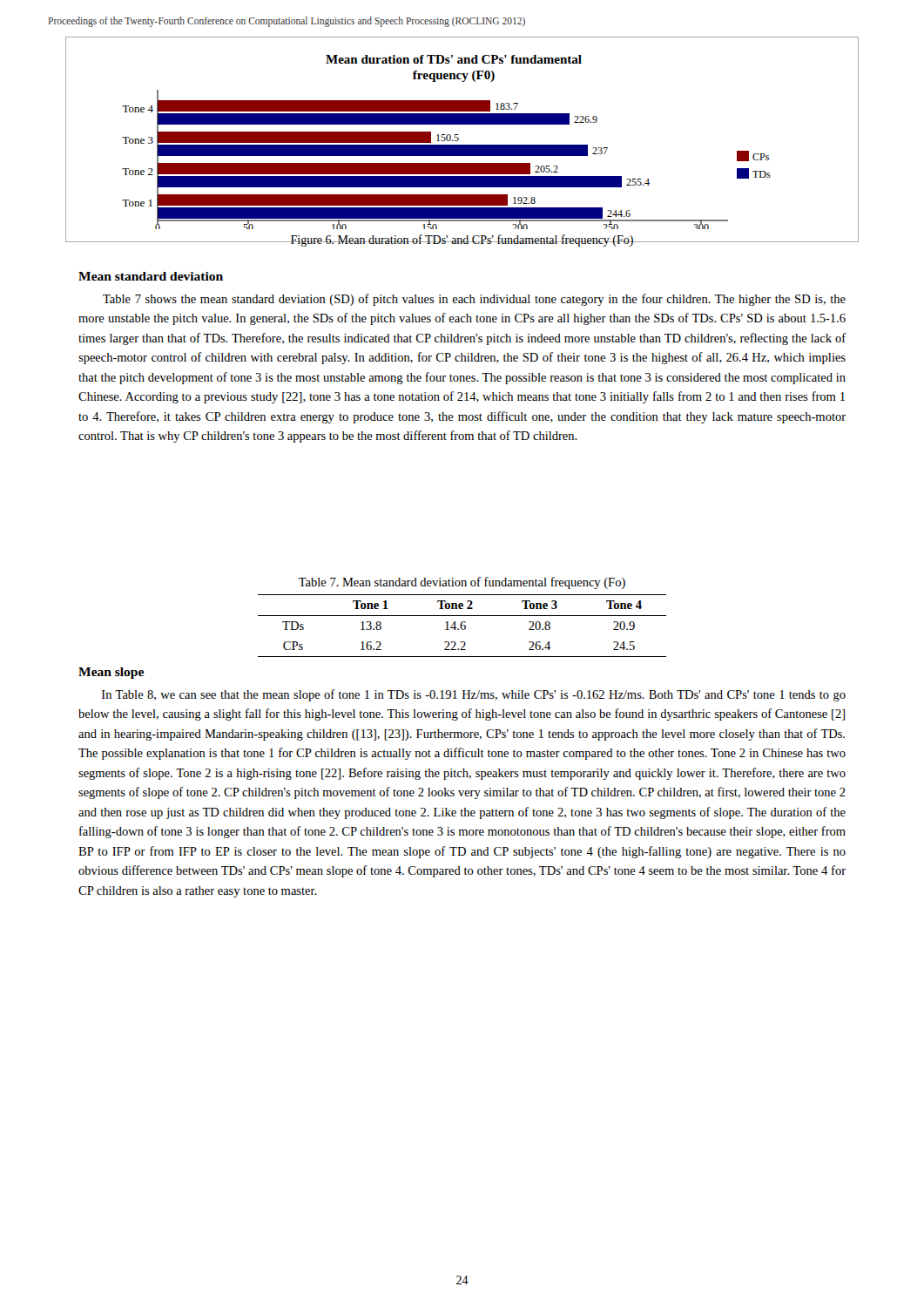
Task: Click on the text block that says "Table 7 shows the mean"
Action: coord(462,367)
